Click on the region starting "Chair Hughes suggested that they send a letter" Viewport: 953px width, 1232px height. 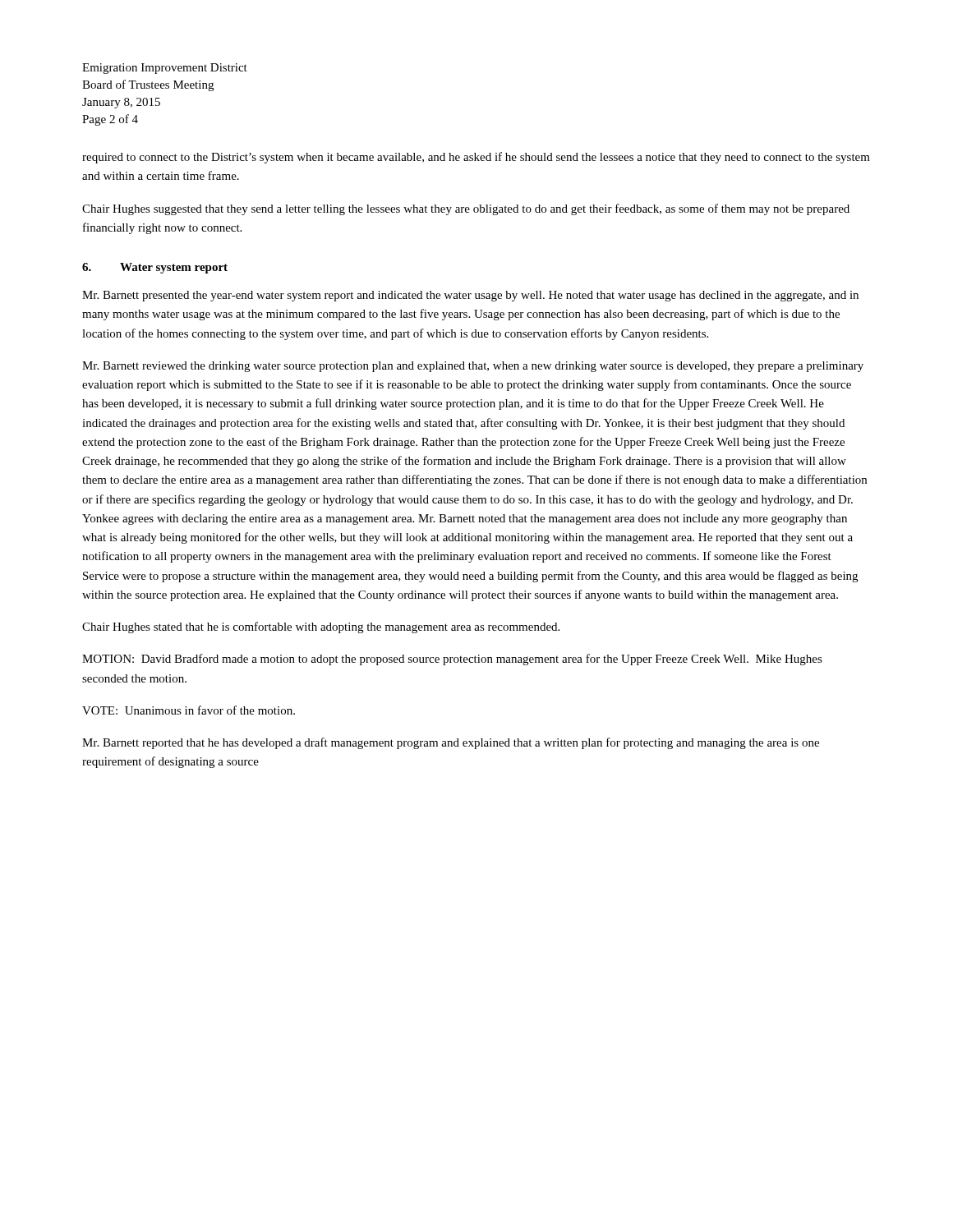[466, 218]
